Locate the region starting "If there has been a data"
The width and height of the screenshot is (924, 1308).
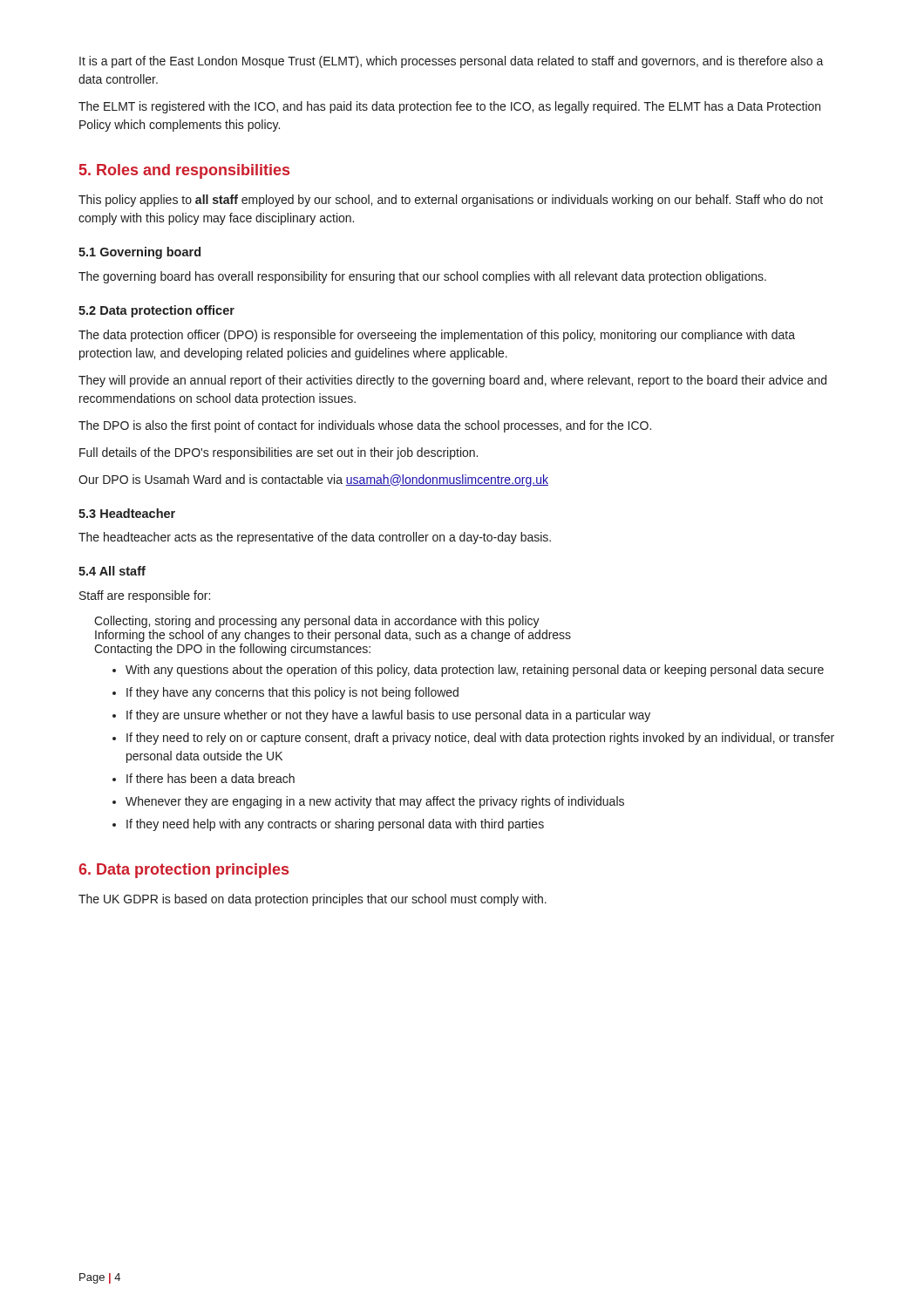point(211,778)
